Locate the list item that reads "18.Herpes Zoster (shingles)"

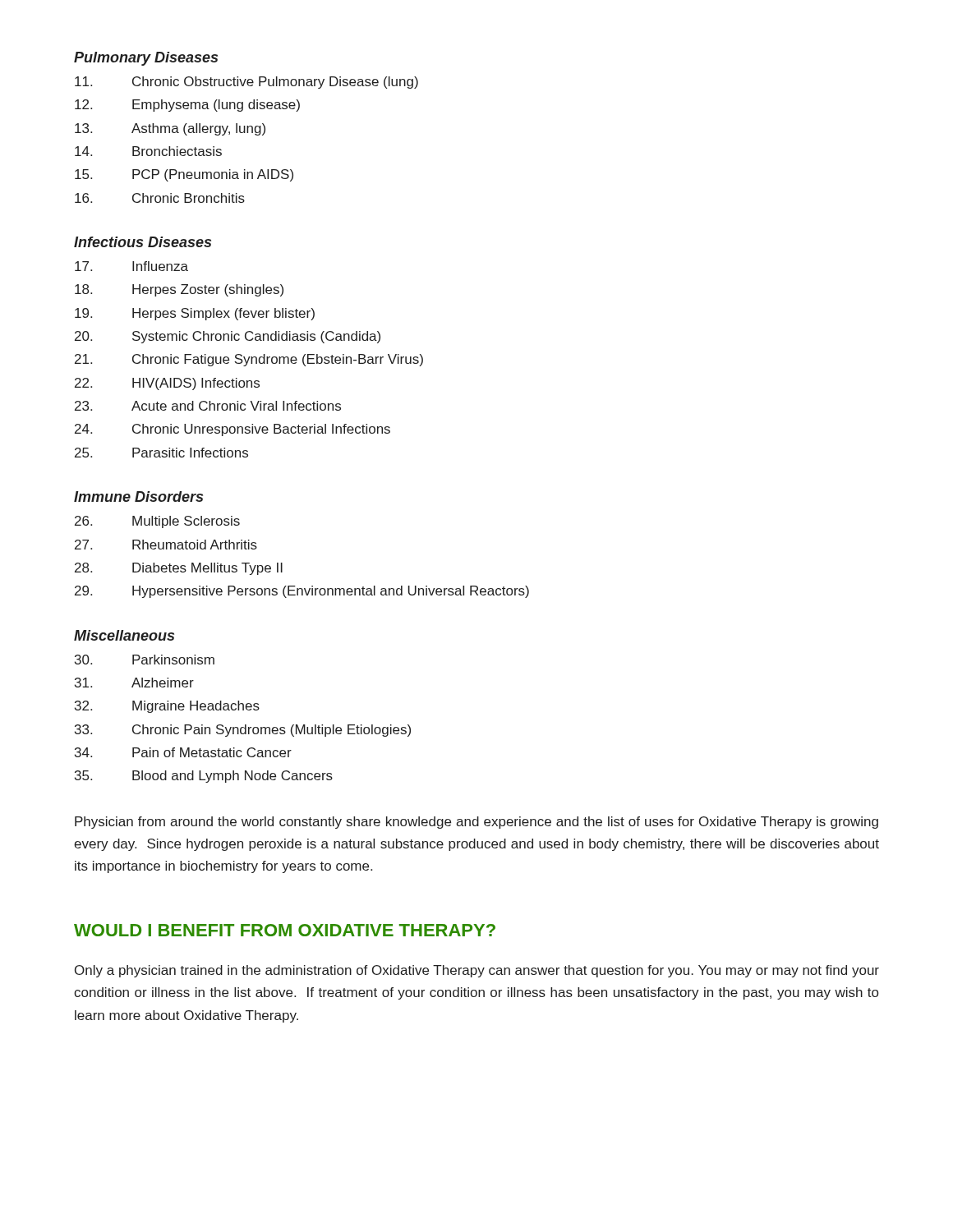coord(179,290)
